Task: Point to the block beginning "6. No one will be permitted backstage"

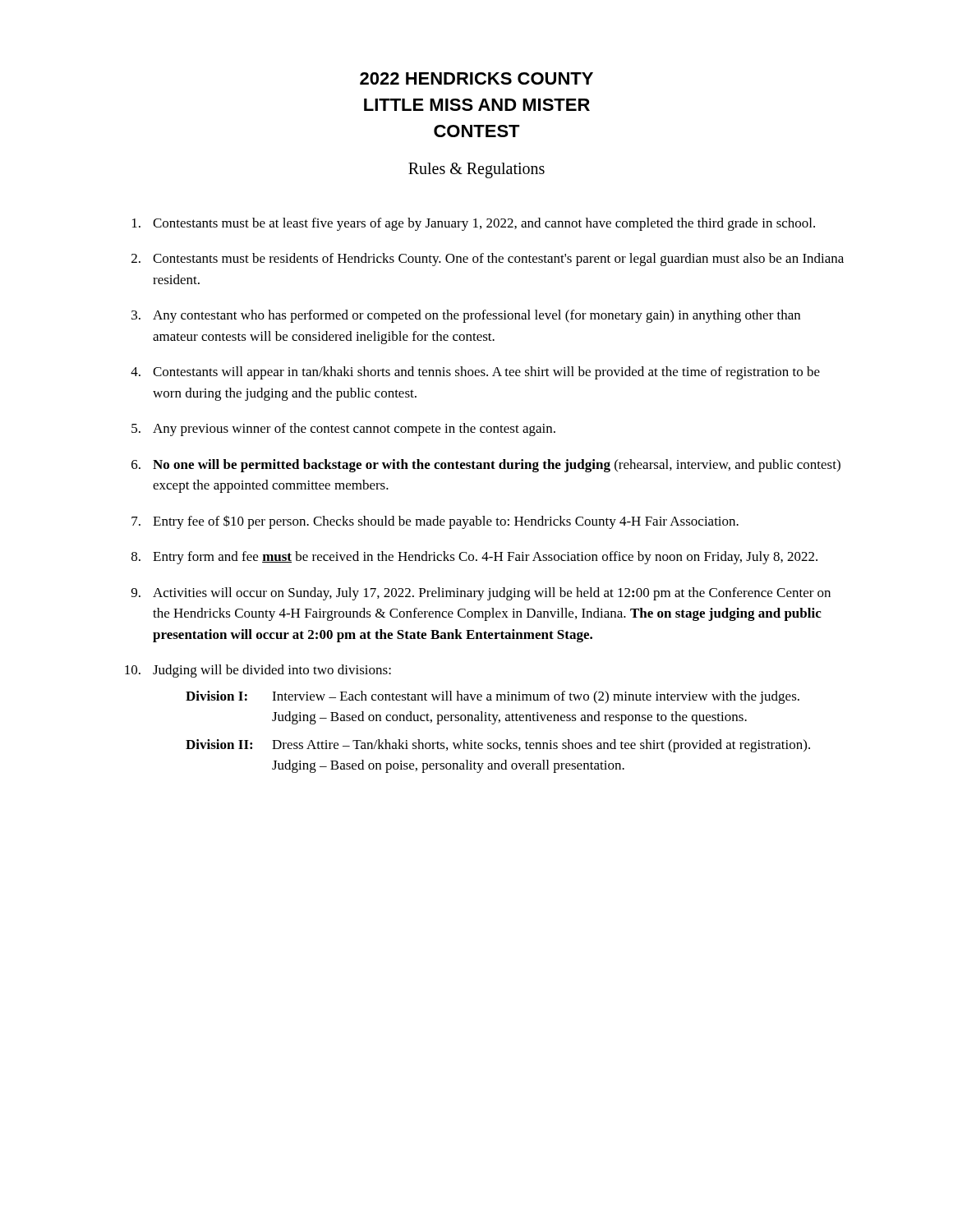Action: [x=476, y=475]
